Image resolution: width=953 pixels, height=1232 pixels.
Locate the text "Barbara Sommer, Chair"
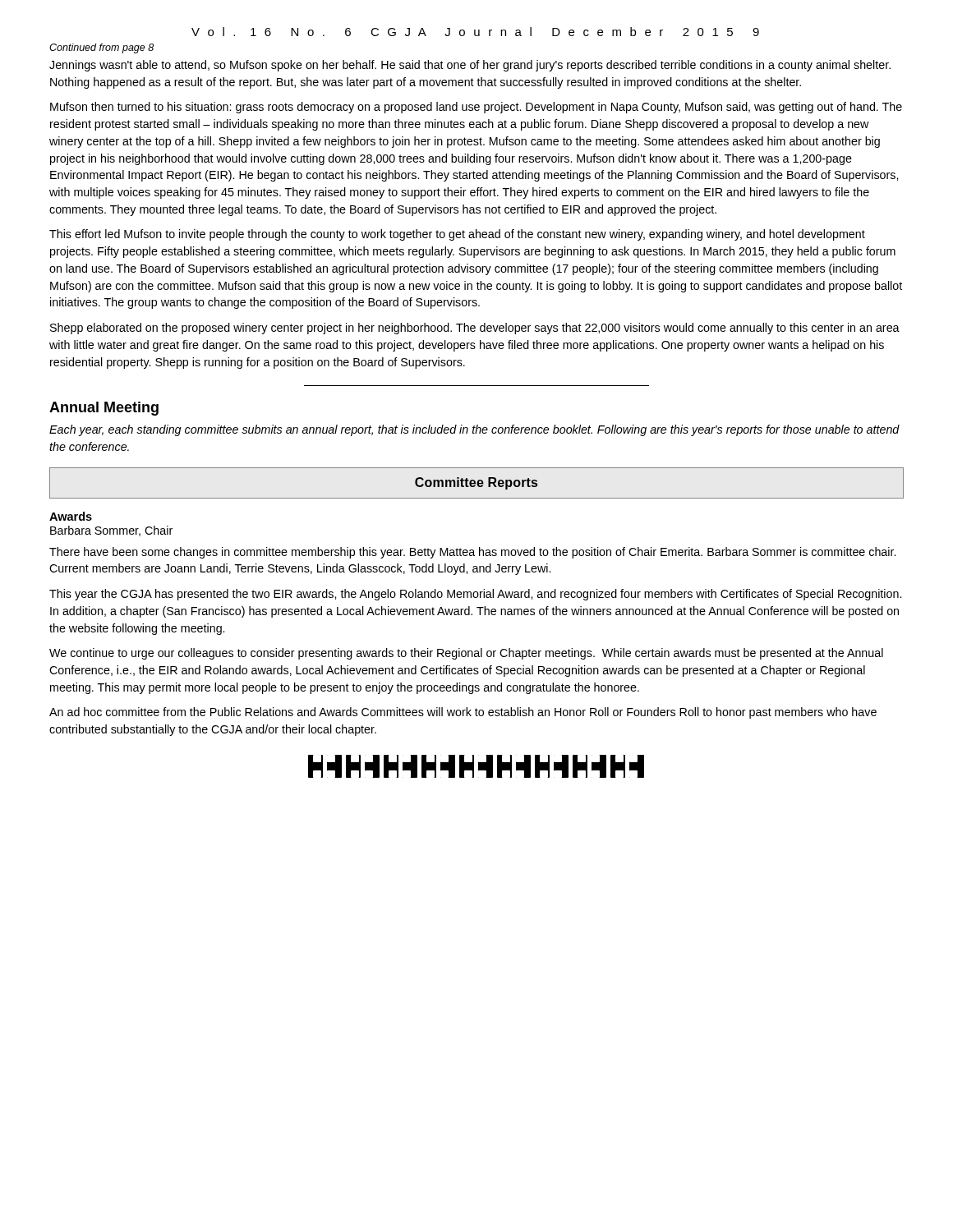(x=111, y=530)
